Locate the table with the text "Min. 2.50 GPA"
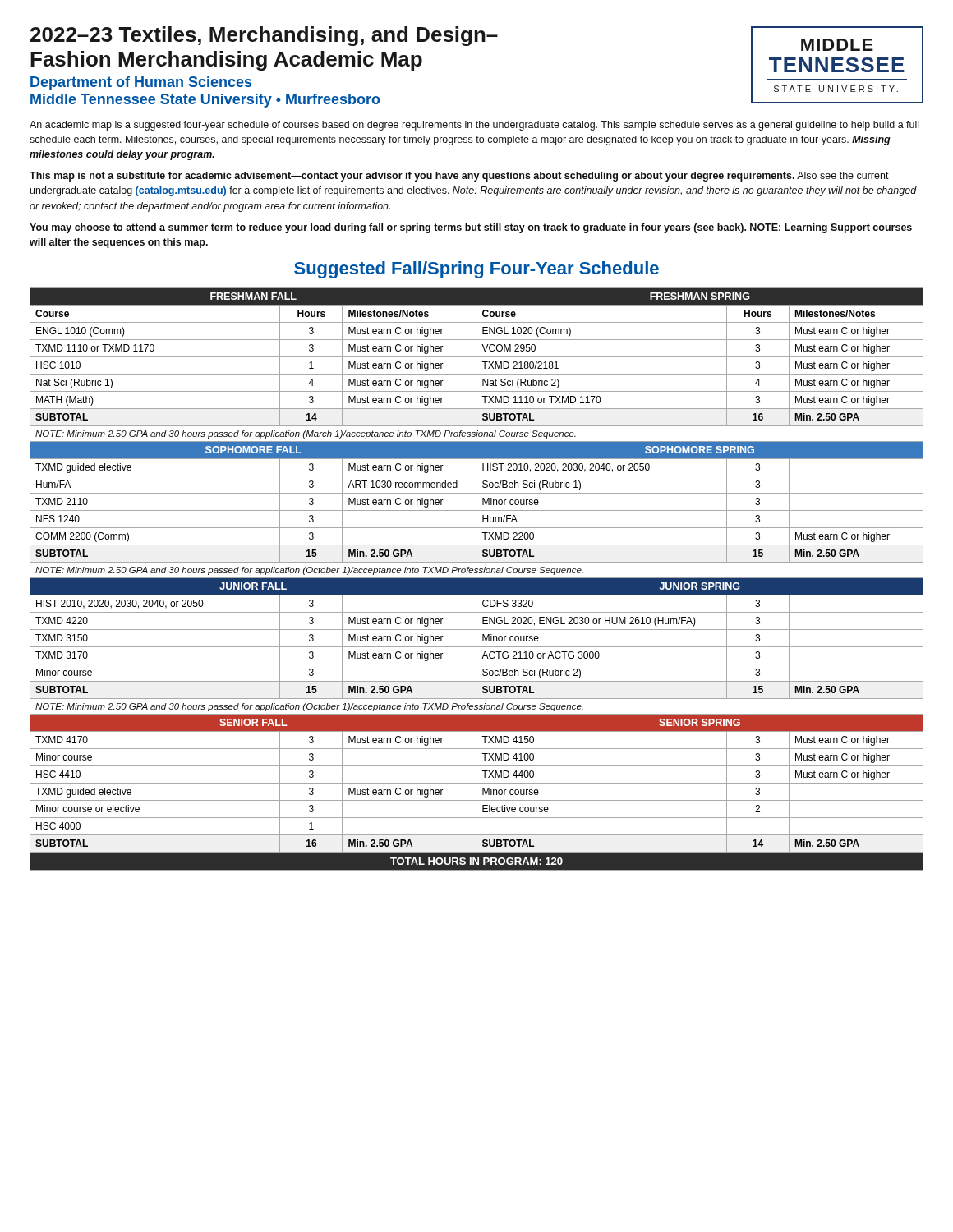This screenshot has width=953, height=1232. [x=476, y=579]
